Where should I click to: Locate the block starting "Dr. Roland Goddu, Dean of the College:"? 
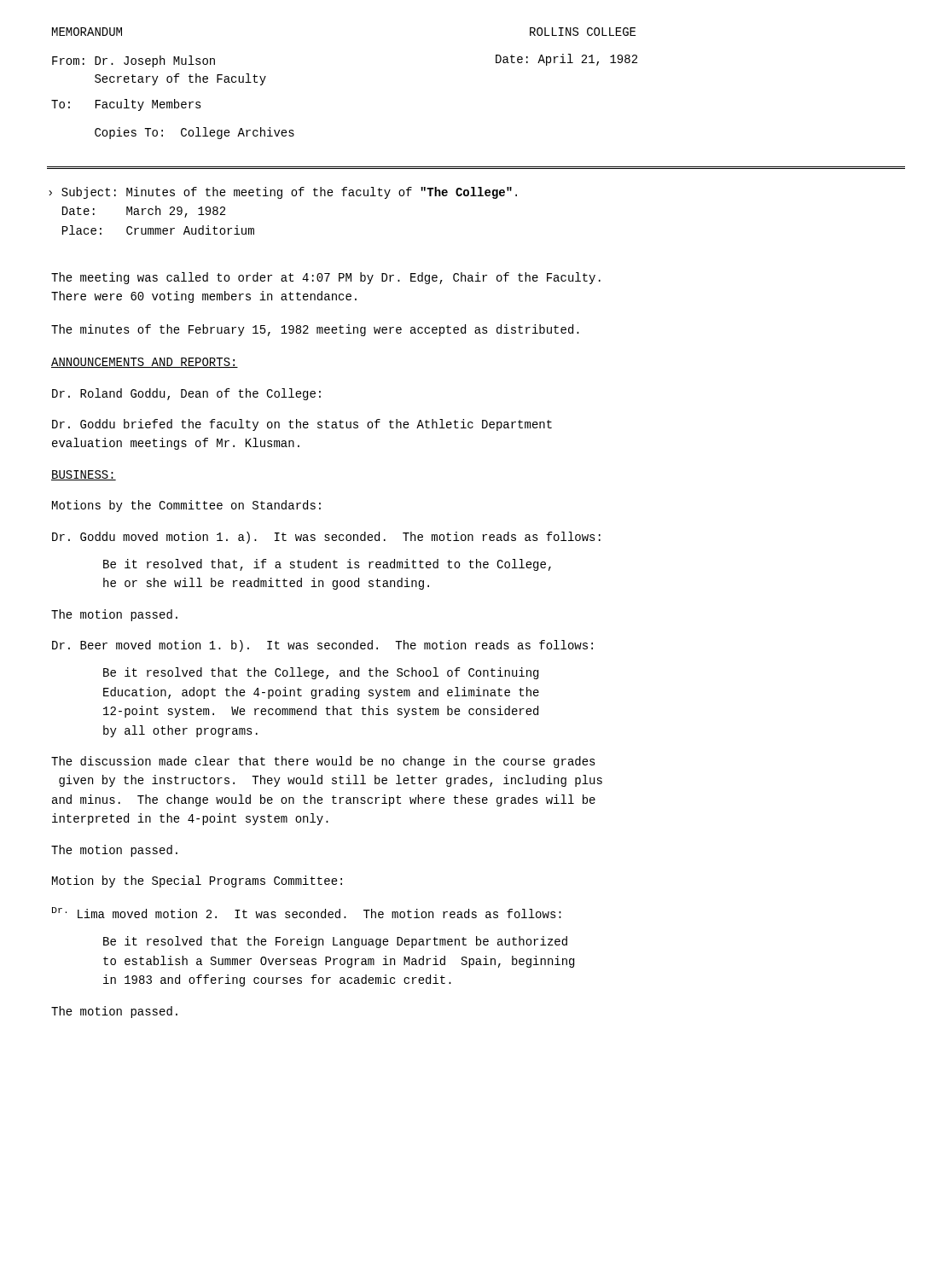[x=187, y=394]
